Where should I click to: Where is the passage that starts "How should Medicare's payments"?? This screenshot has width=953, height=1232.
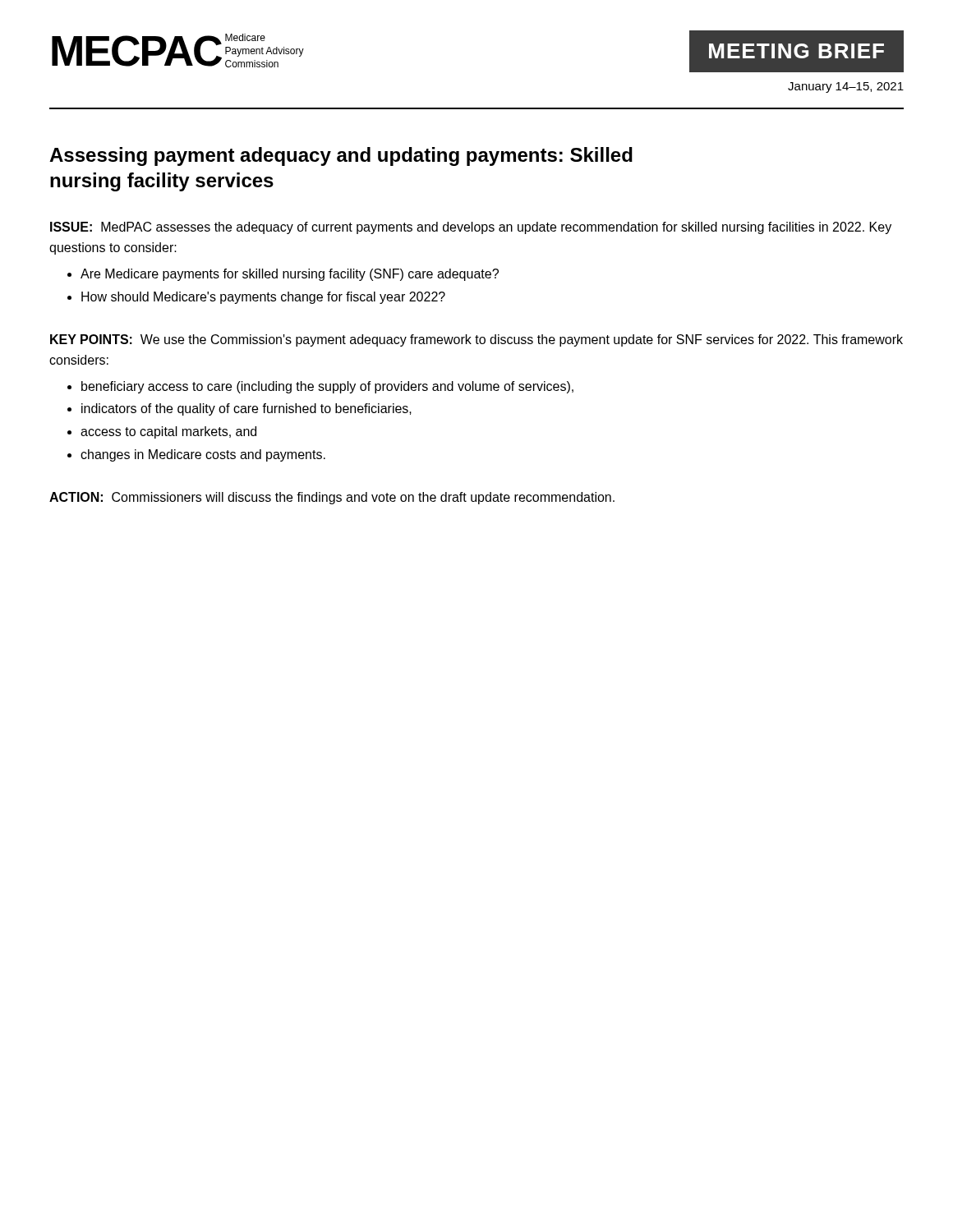(x=263, y=297)
